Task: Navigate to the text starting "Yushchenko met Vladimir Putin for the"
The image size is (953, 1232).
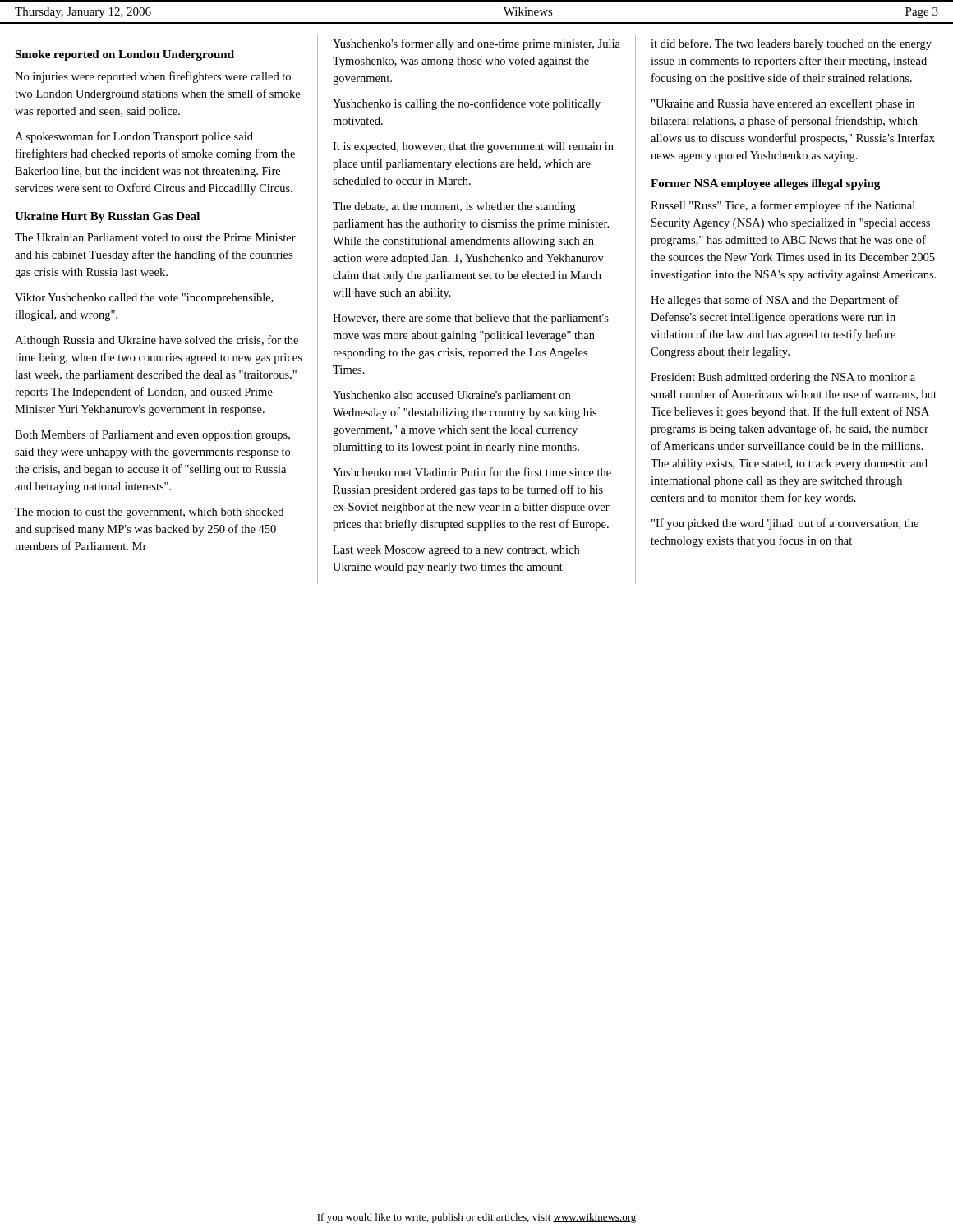Action: [x=476, y=499]
